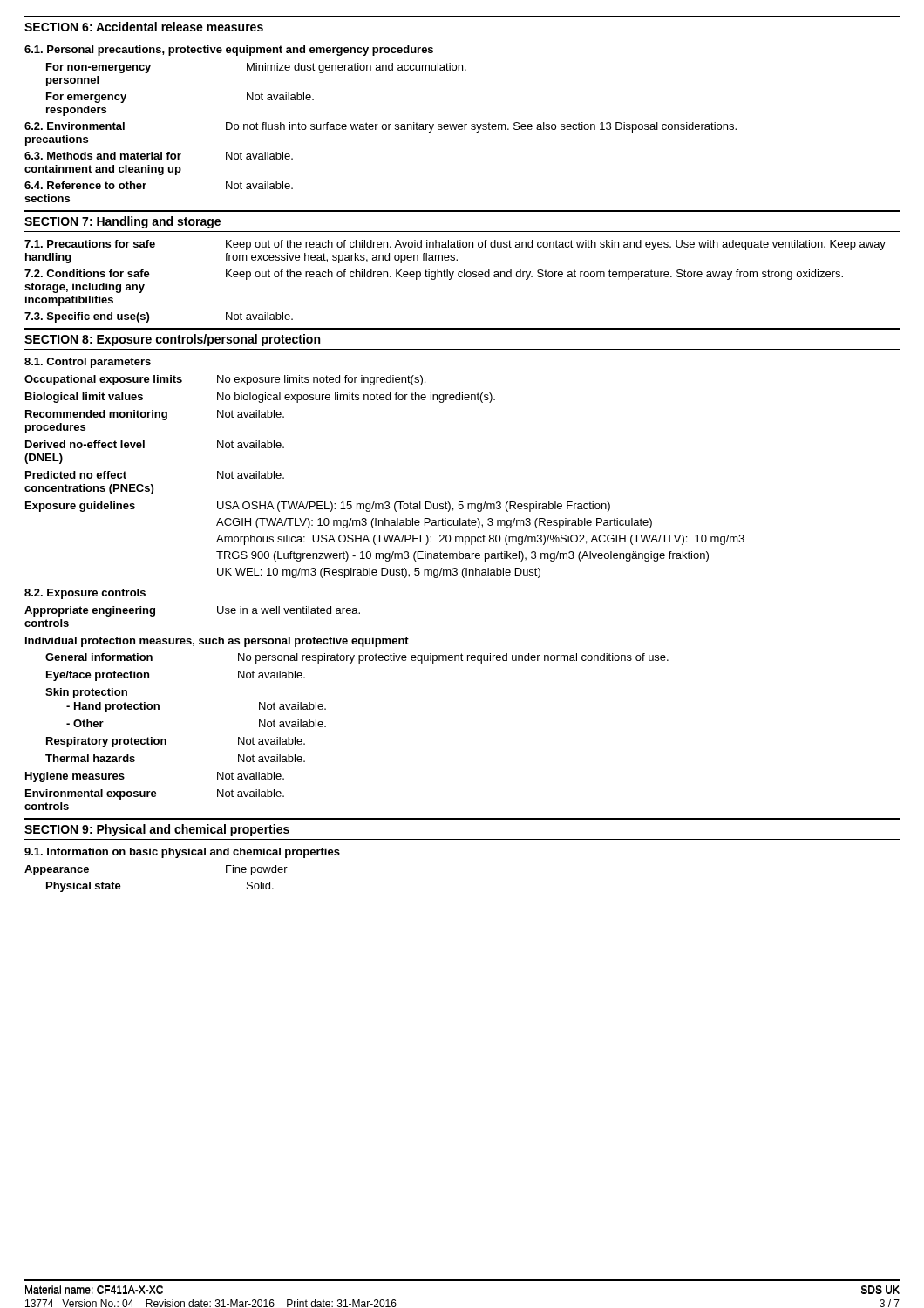The width and height of the screenshot is (924, 1308).
Task: Locate the block starting "Appearance Fine powder"
Action: (x=61, y=870)
